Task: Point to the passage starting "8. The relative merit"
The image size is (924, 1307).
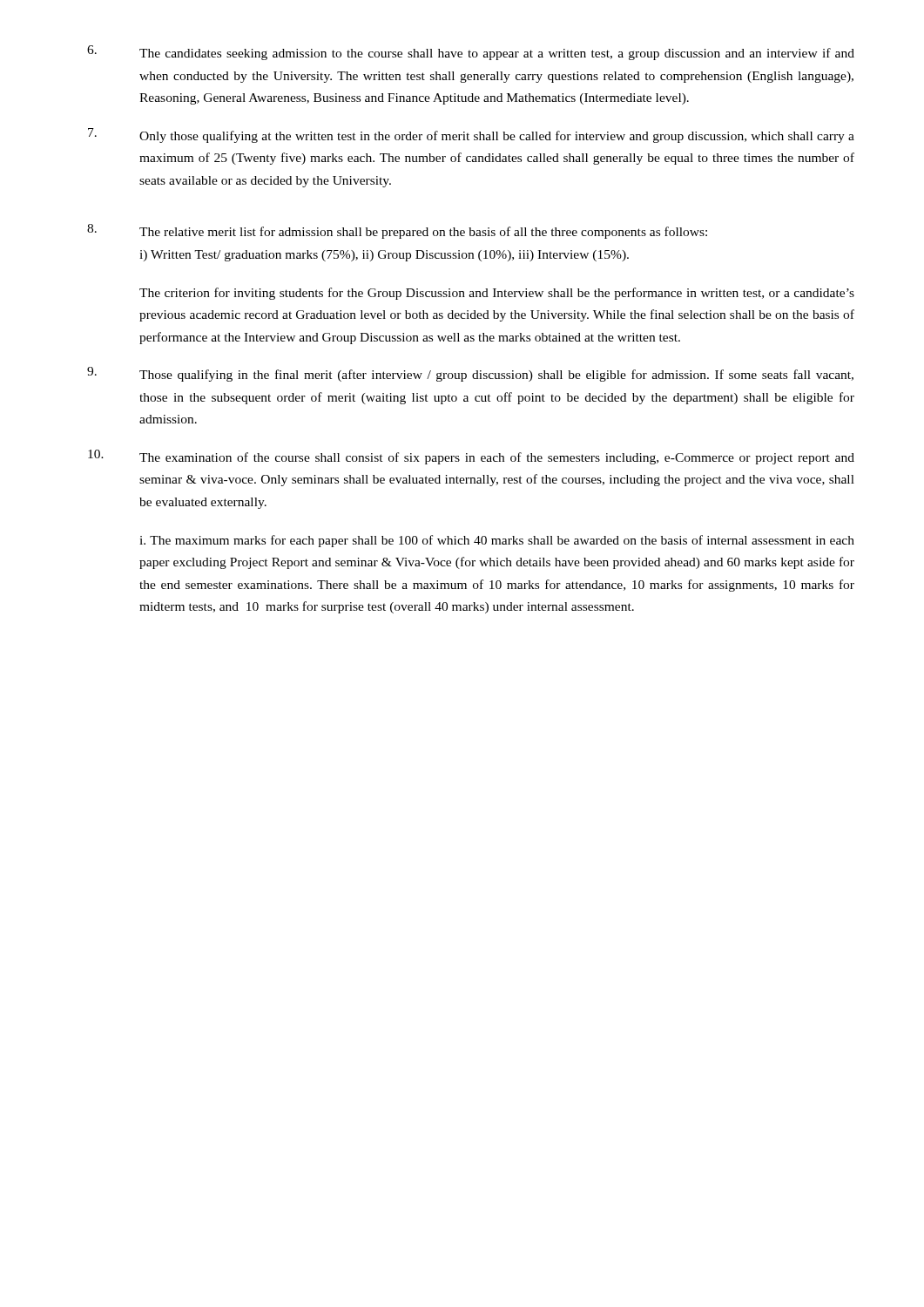Action: pos(471,243)
